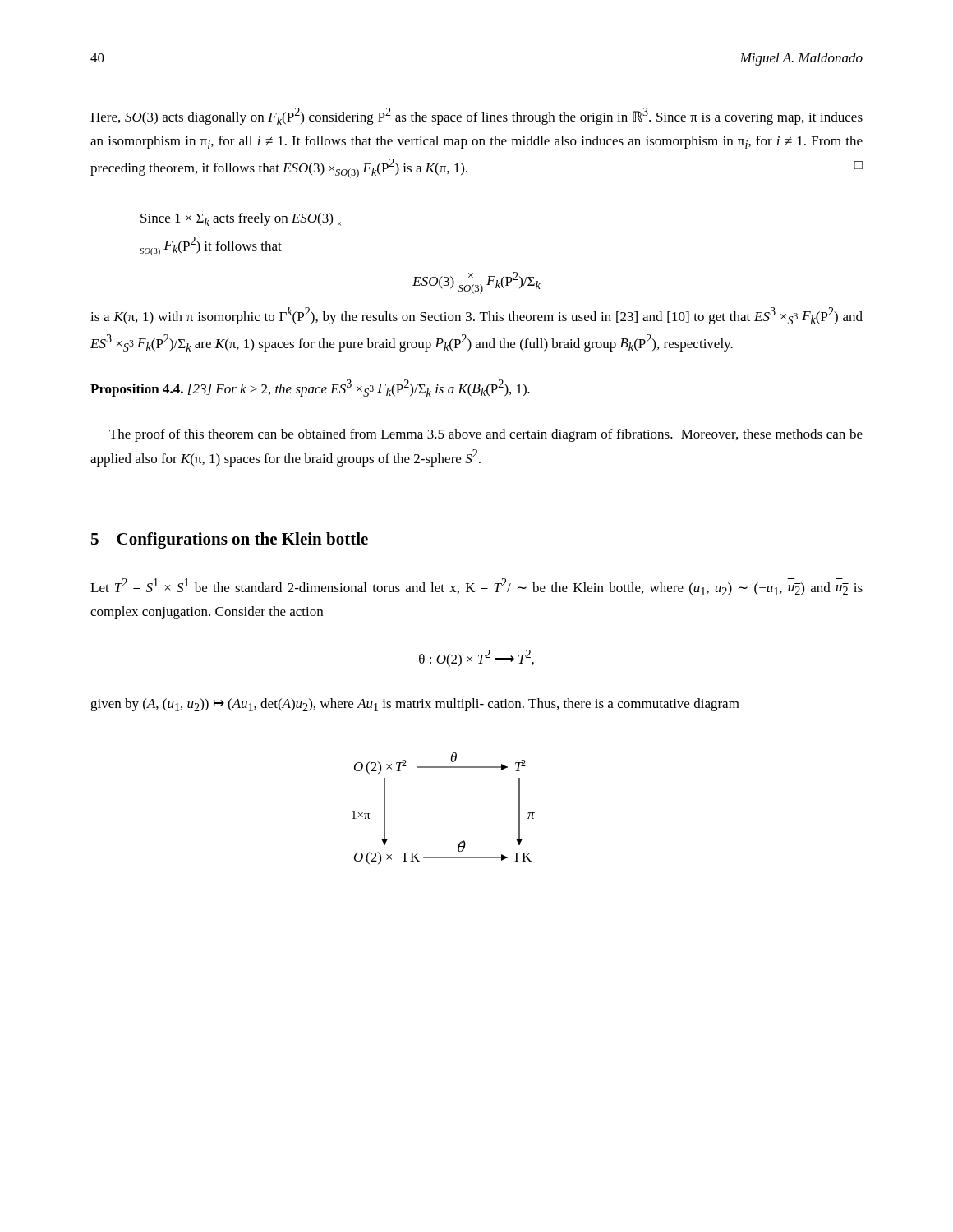The image size is (953, 1232).
Task: Locate the text block that reads "Here, SO(3) acts diagonally on Fk(P2) considering"
Action: pyautogui.click(x=476, y=143)
